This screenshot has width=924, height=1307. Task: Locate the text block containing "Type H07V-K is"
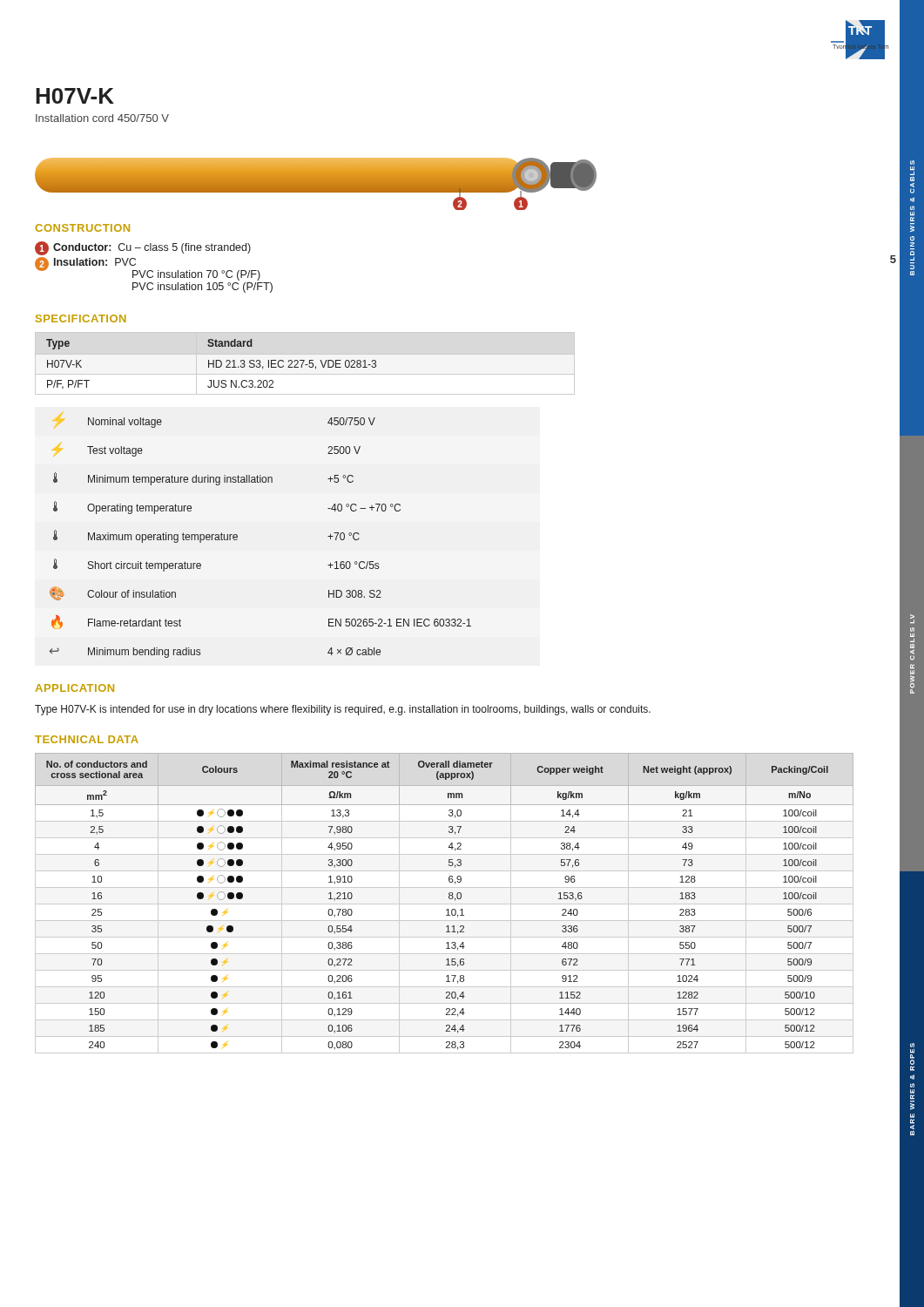pyautogui.click(x=343, y=709)
